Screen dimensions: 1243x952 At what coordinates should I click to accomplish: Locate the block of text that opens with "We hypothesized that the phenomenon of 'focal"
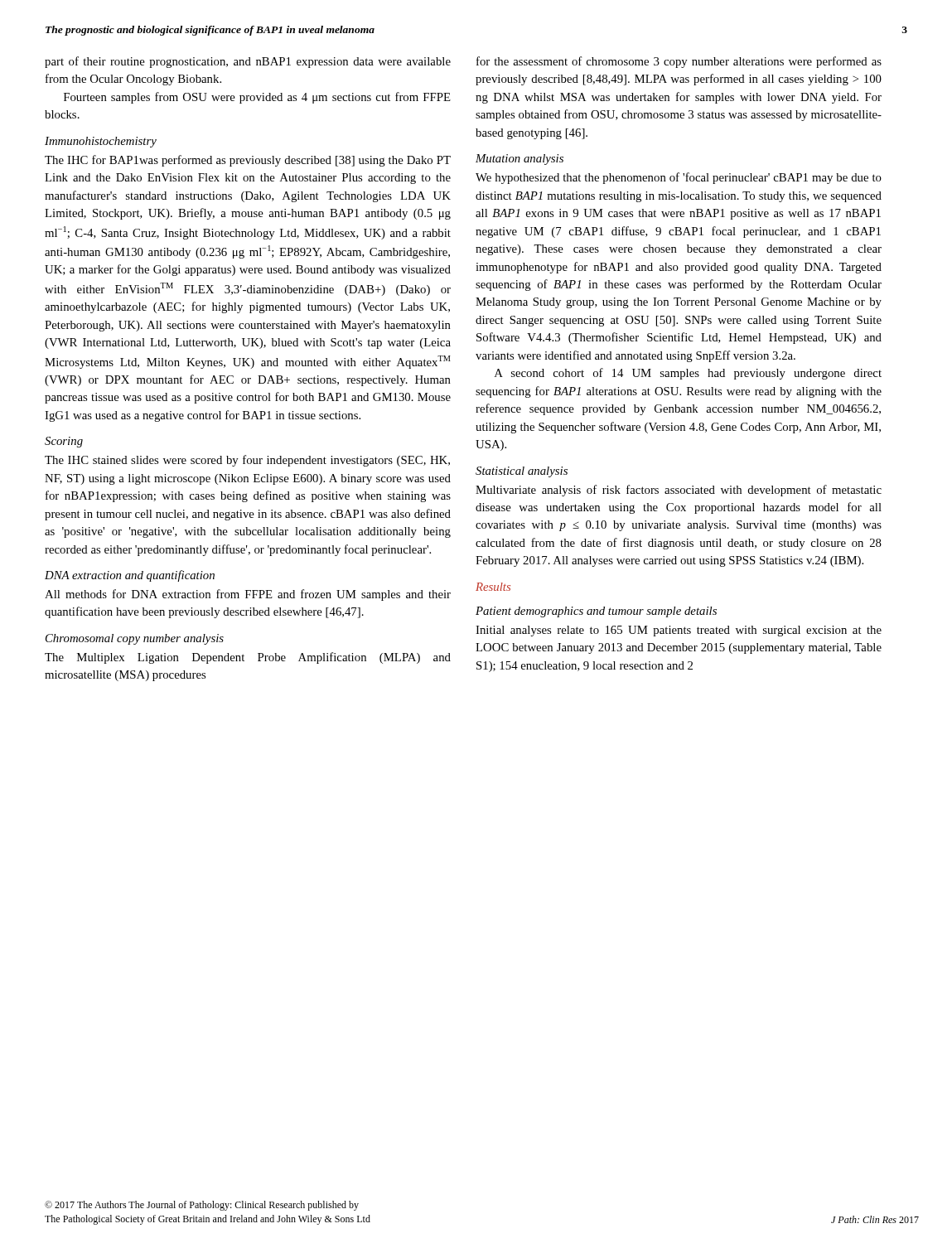[x=679, y=311]
